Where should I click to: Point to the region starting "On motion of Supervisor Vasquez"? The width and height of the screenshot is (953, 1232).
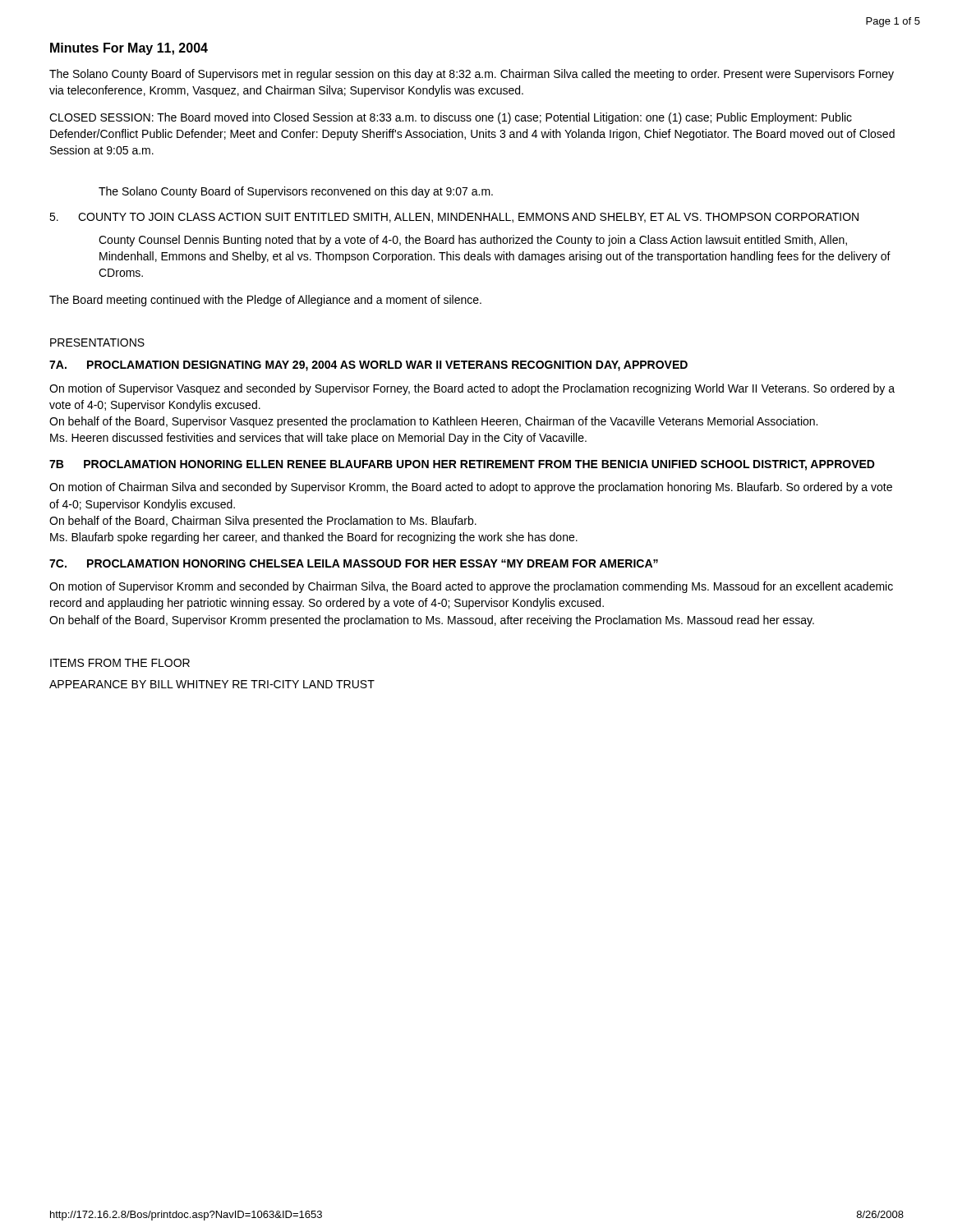tap(472, 413)
